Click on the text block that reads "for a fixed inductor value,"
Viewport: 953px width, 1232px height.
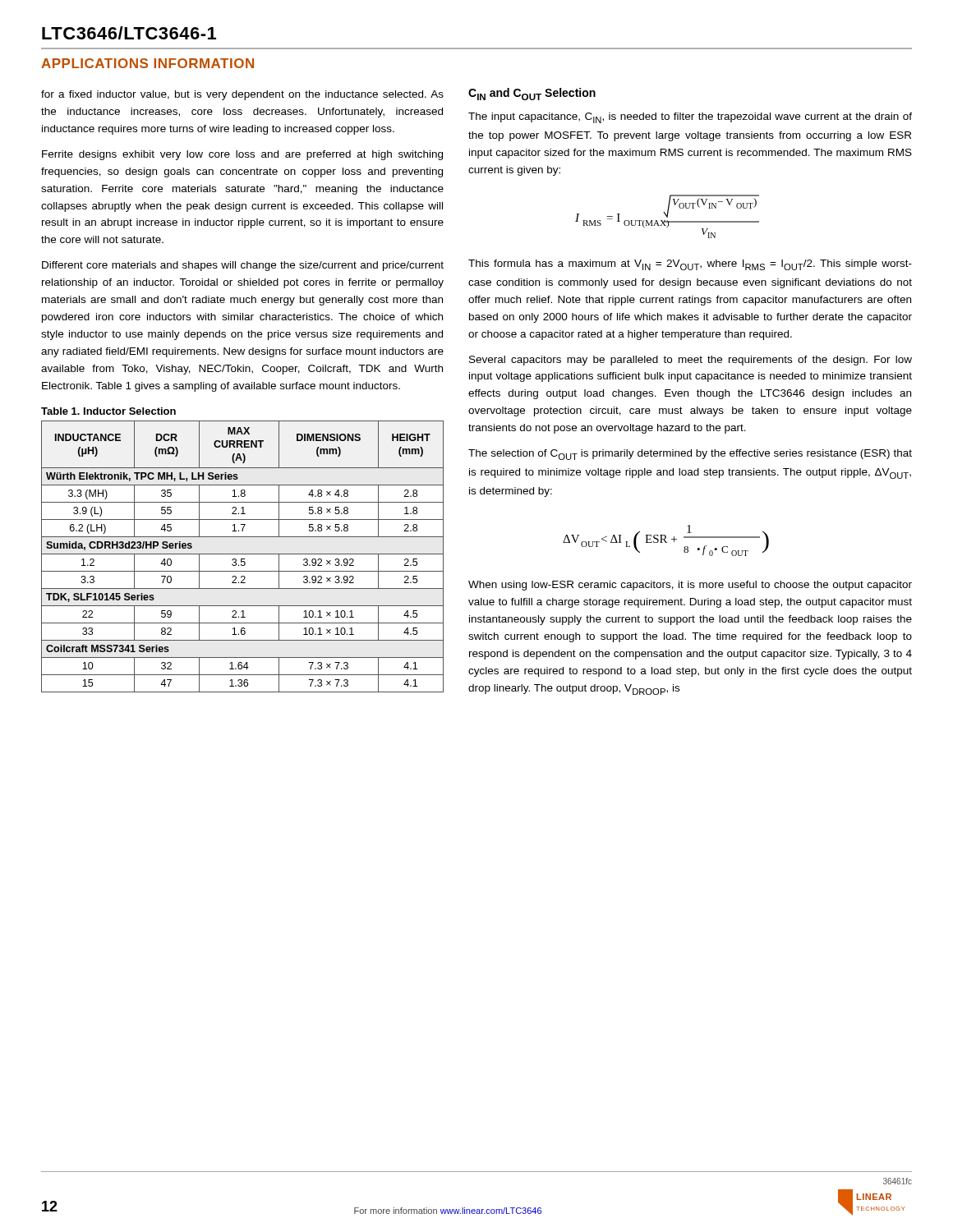point(242,111)
